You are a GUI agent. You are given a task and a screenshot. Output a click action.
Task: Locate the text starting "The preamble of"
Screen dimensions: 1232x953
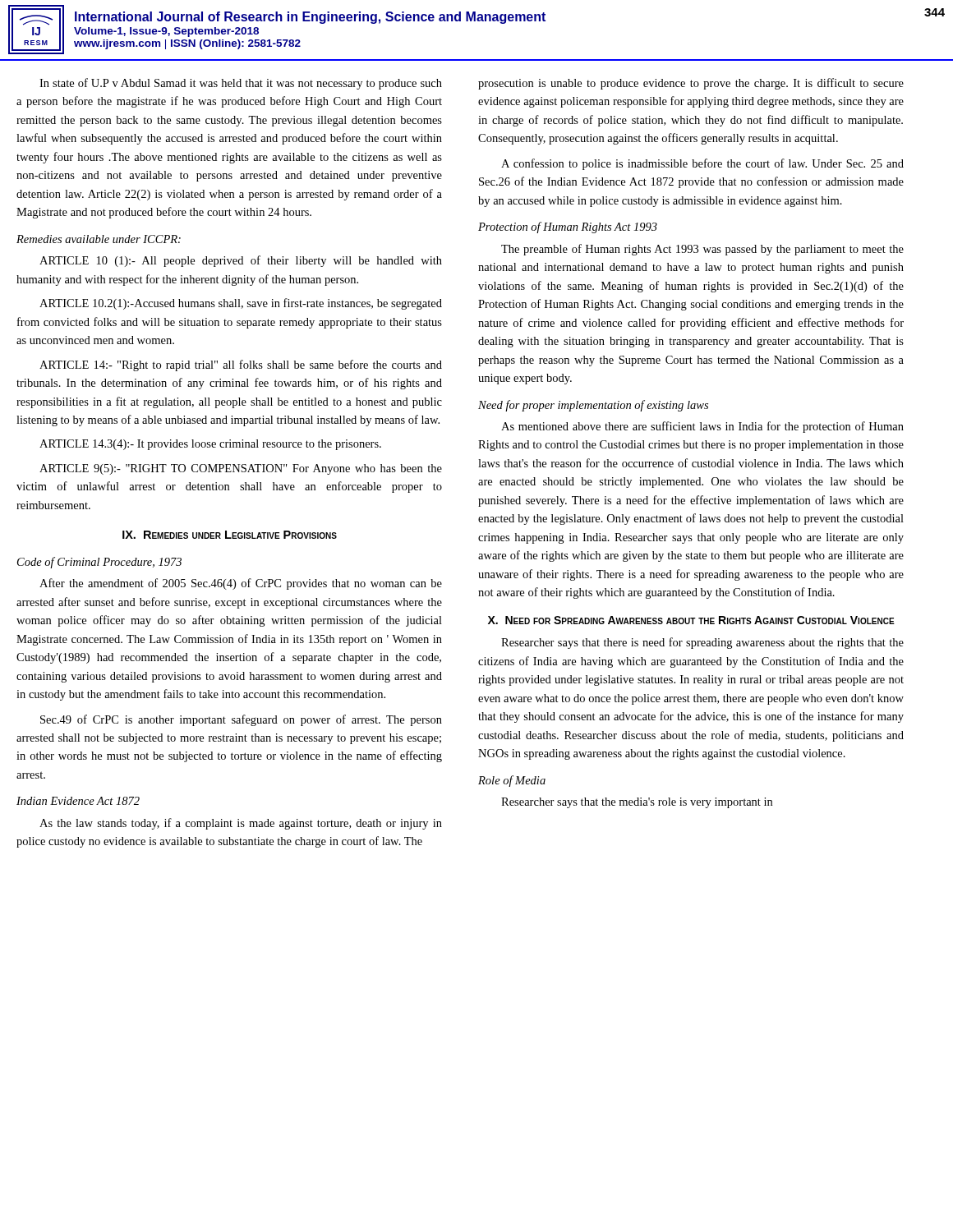coord(691,313)
